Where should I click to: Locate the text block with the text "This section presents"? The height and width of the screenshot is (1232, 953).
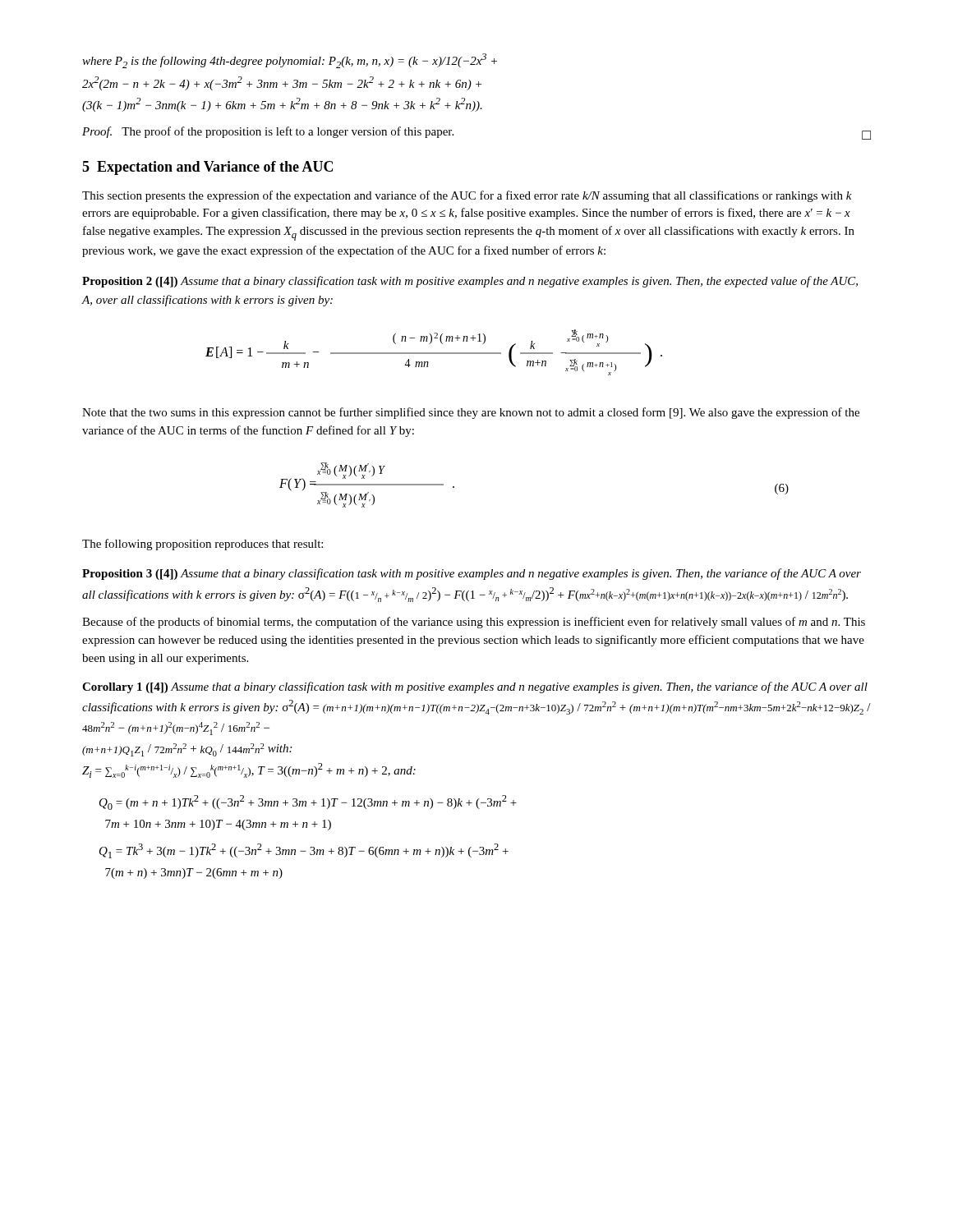[468, 223]
